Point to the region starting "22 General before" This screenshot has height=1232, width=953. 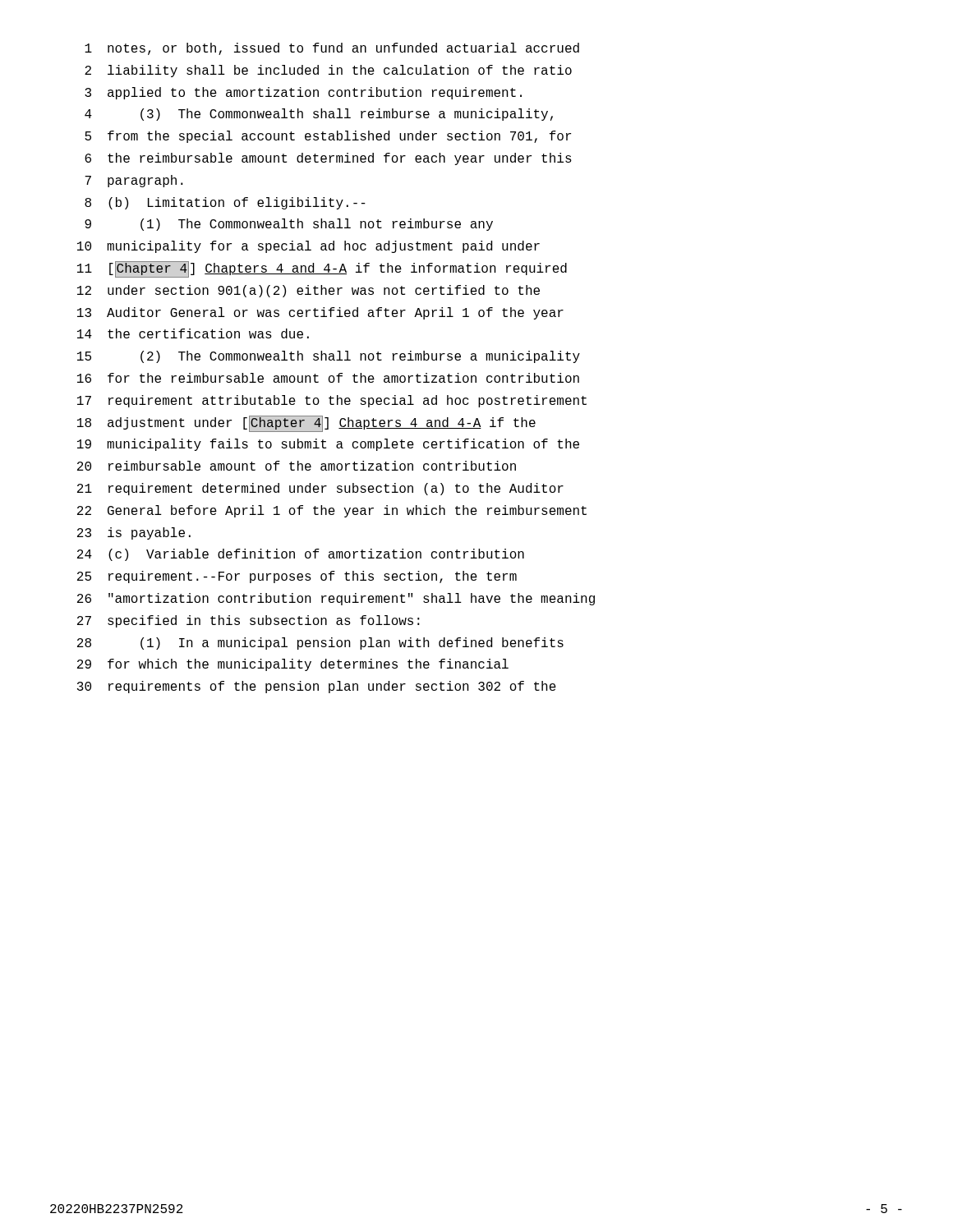click(476, 512)
